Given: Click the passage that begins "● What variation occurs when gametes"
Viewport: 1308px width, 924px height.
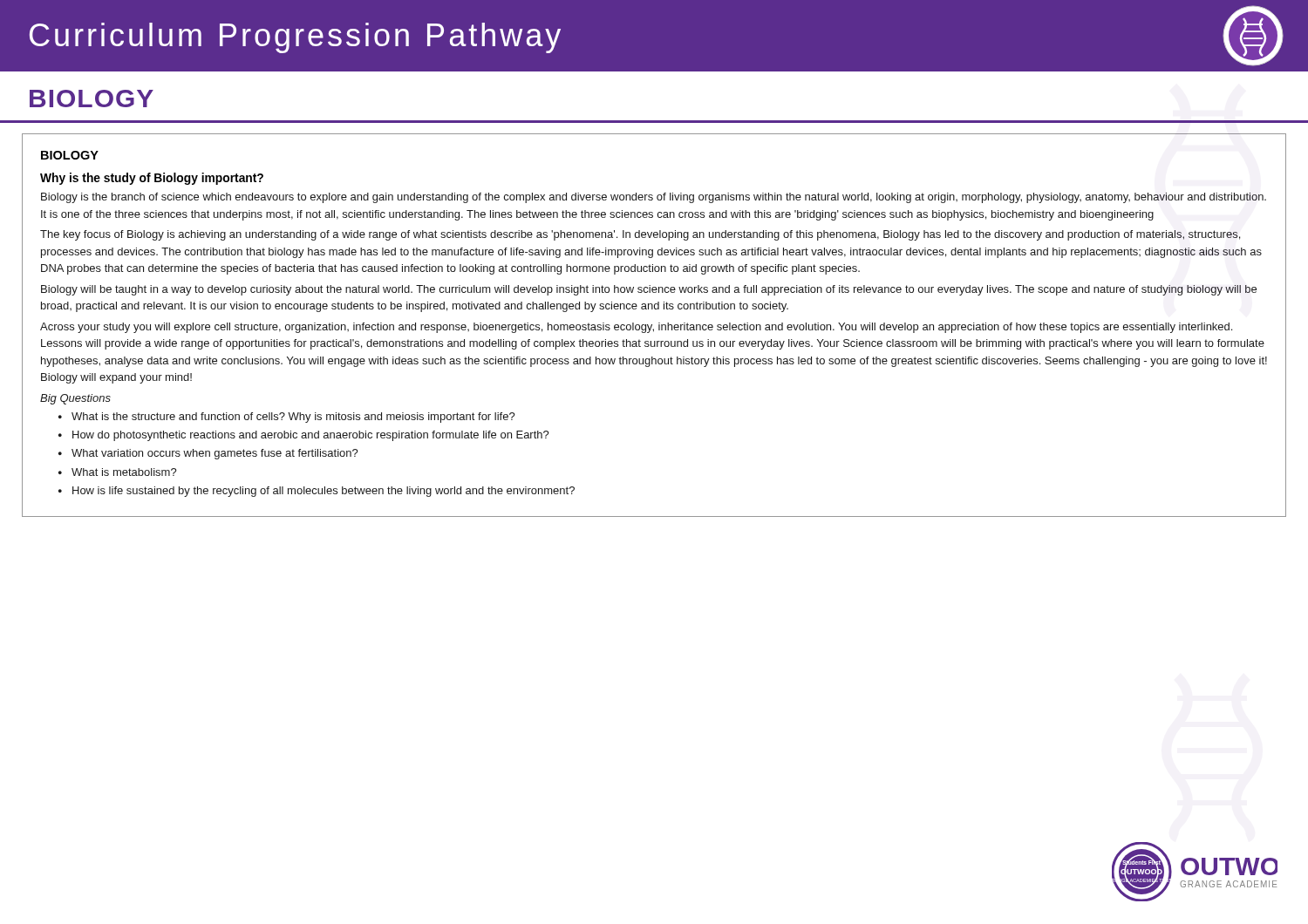Looking at the screenshot, I should tap(208, 454).
